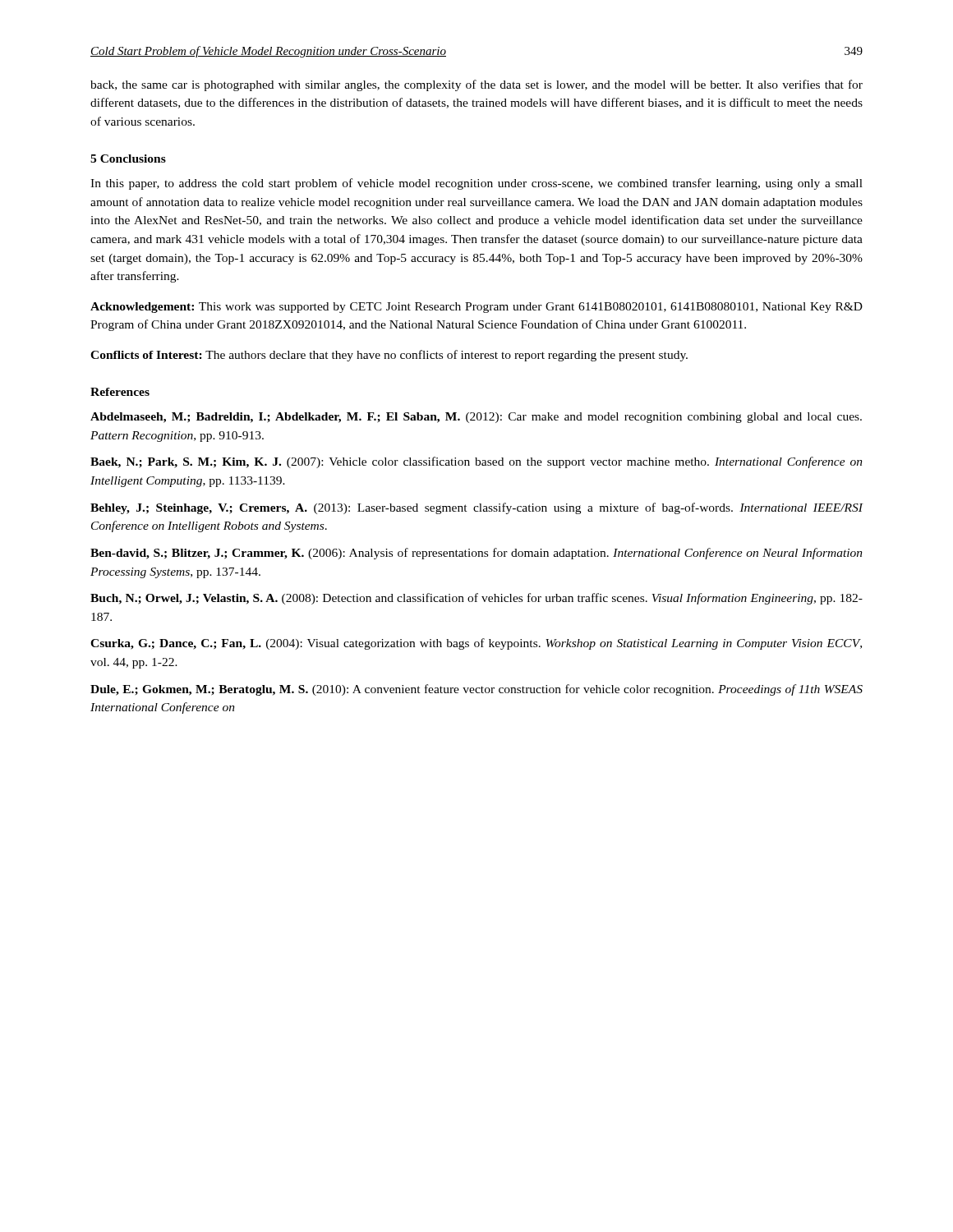Select the text block with the text "Dule, E.; Gokmen, M.;"
Viewport: 953px width, 1232px height.
[476, 698]
